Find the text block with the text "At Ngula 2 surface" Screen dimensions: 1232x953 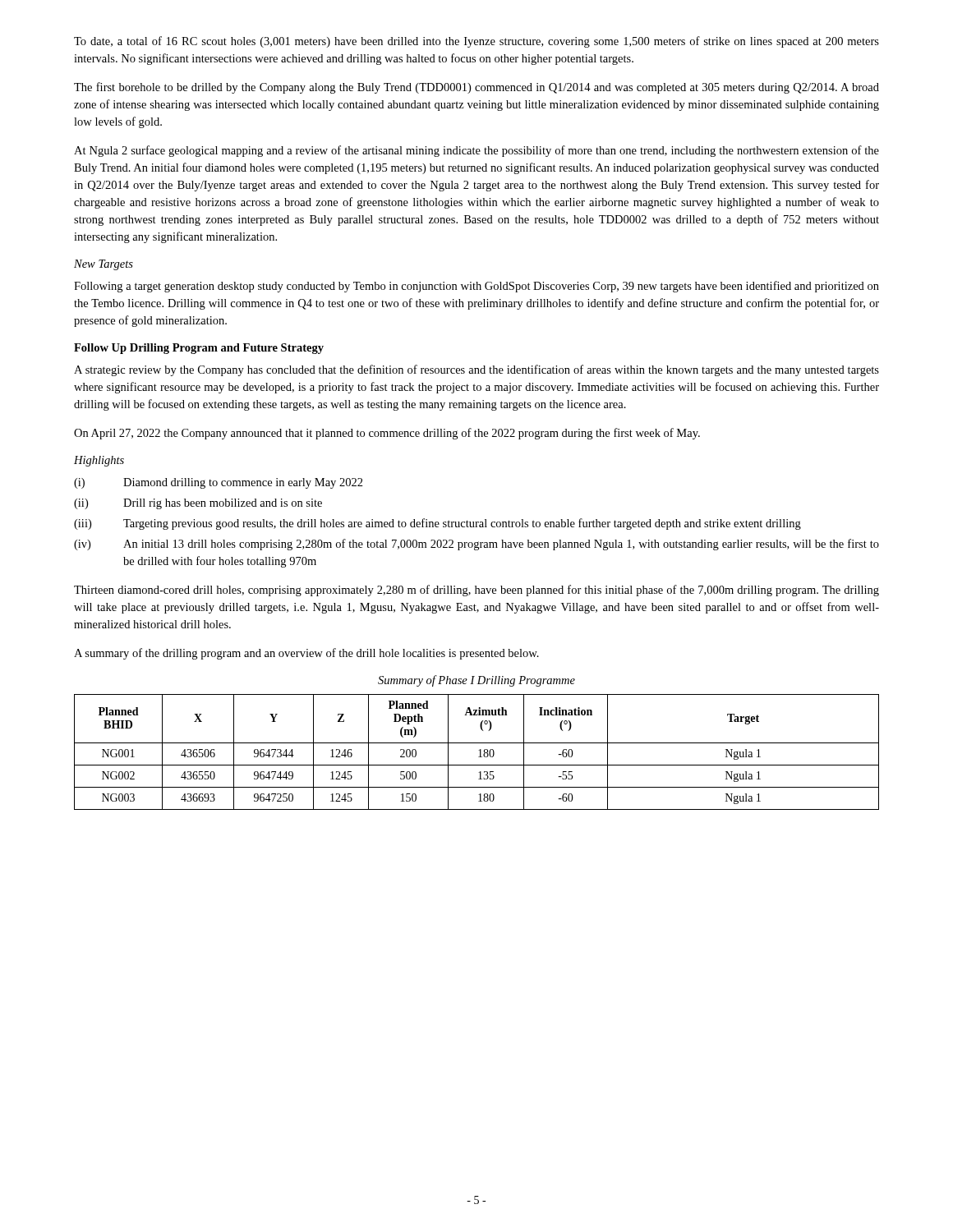coord(476,193)
